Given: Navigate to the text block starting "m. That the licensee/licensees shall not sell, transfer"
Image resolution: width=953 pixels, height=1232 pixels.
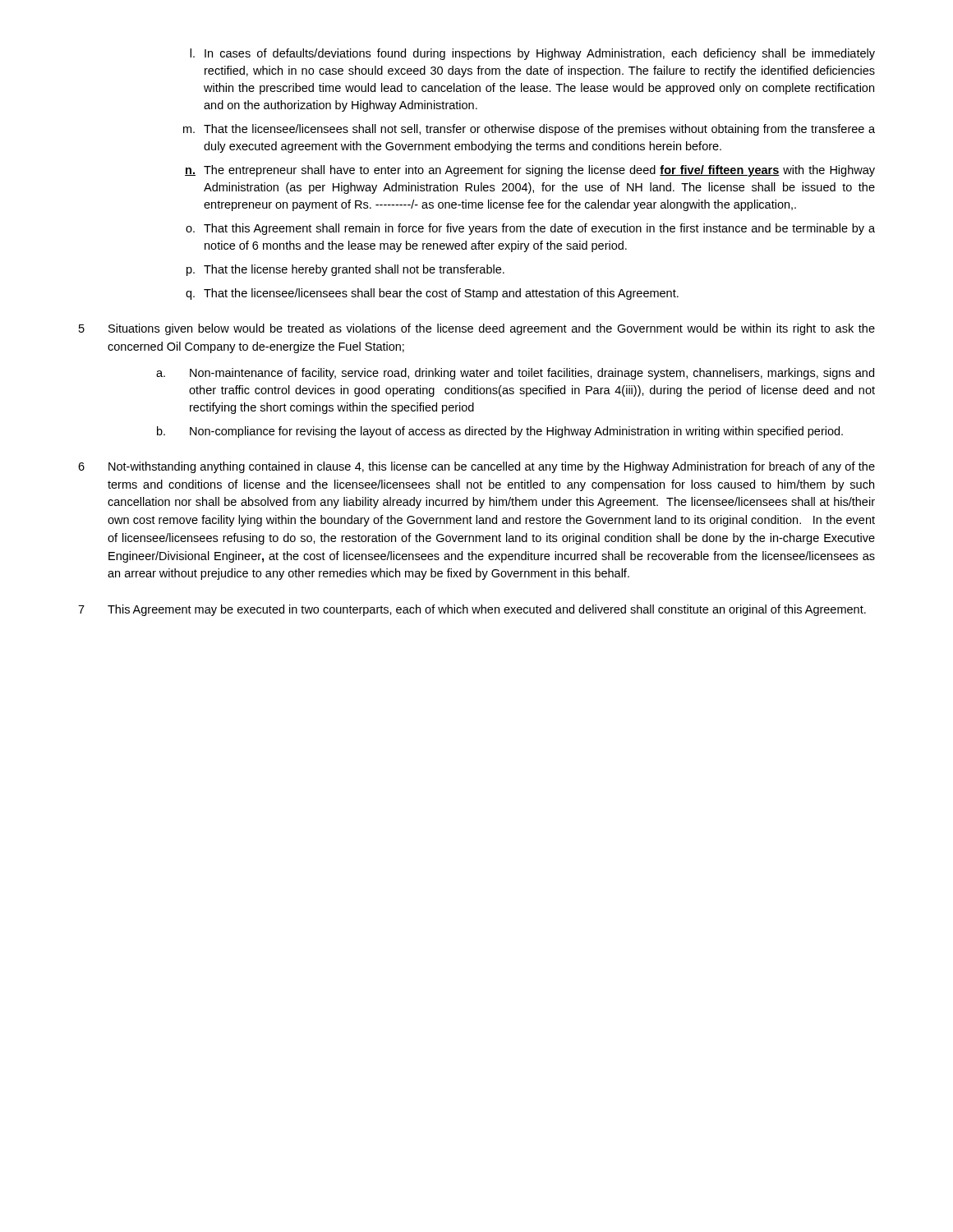Looking at the screenshot, I should point(516,138).
